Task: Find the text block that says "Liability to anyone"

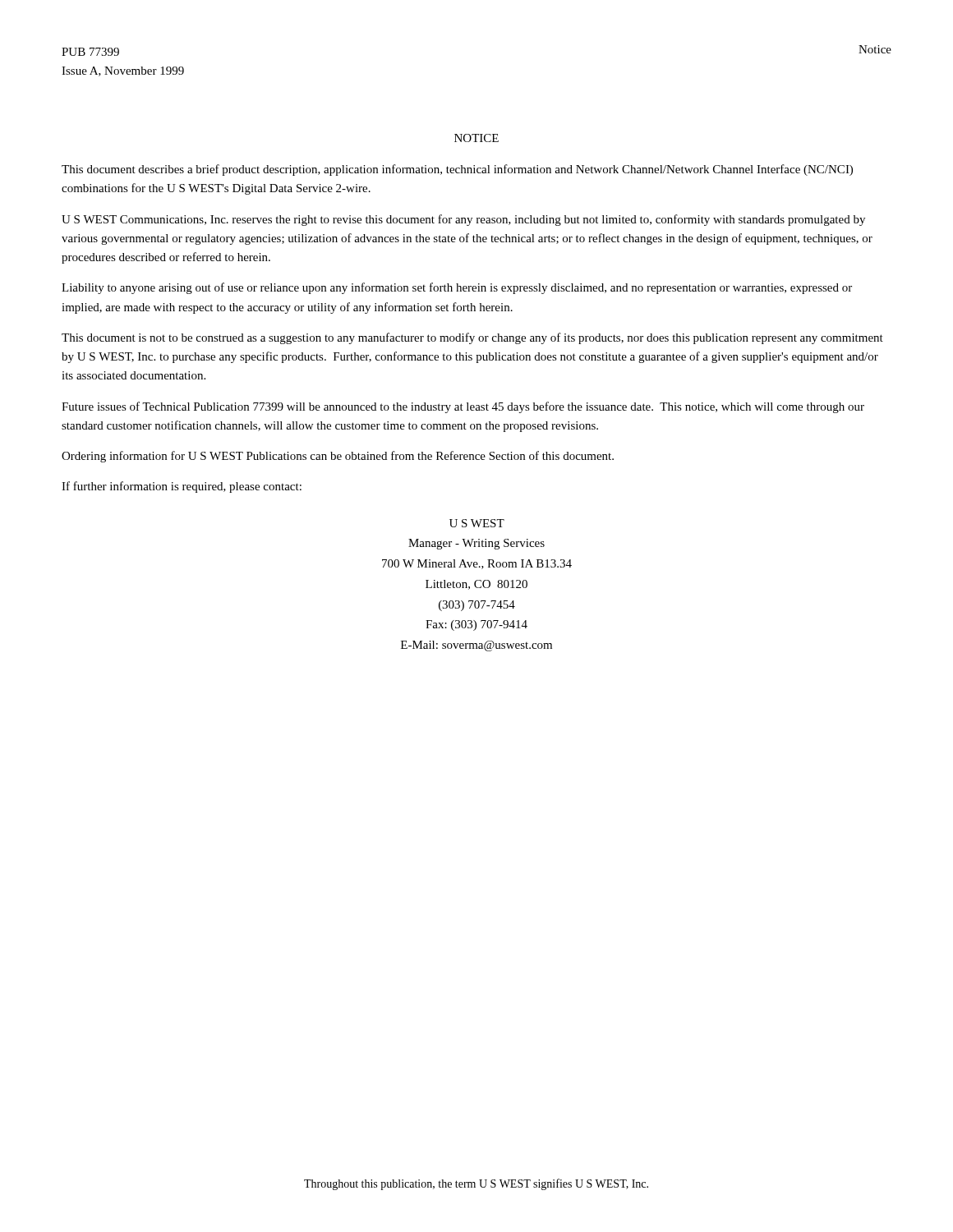Action: point(457,297)
